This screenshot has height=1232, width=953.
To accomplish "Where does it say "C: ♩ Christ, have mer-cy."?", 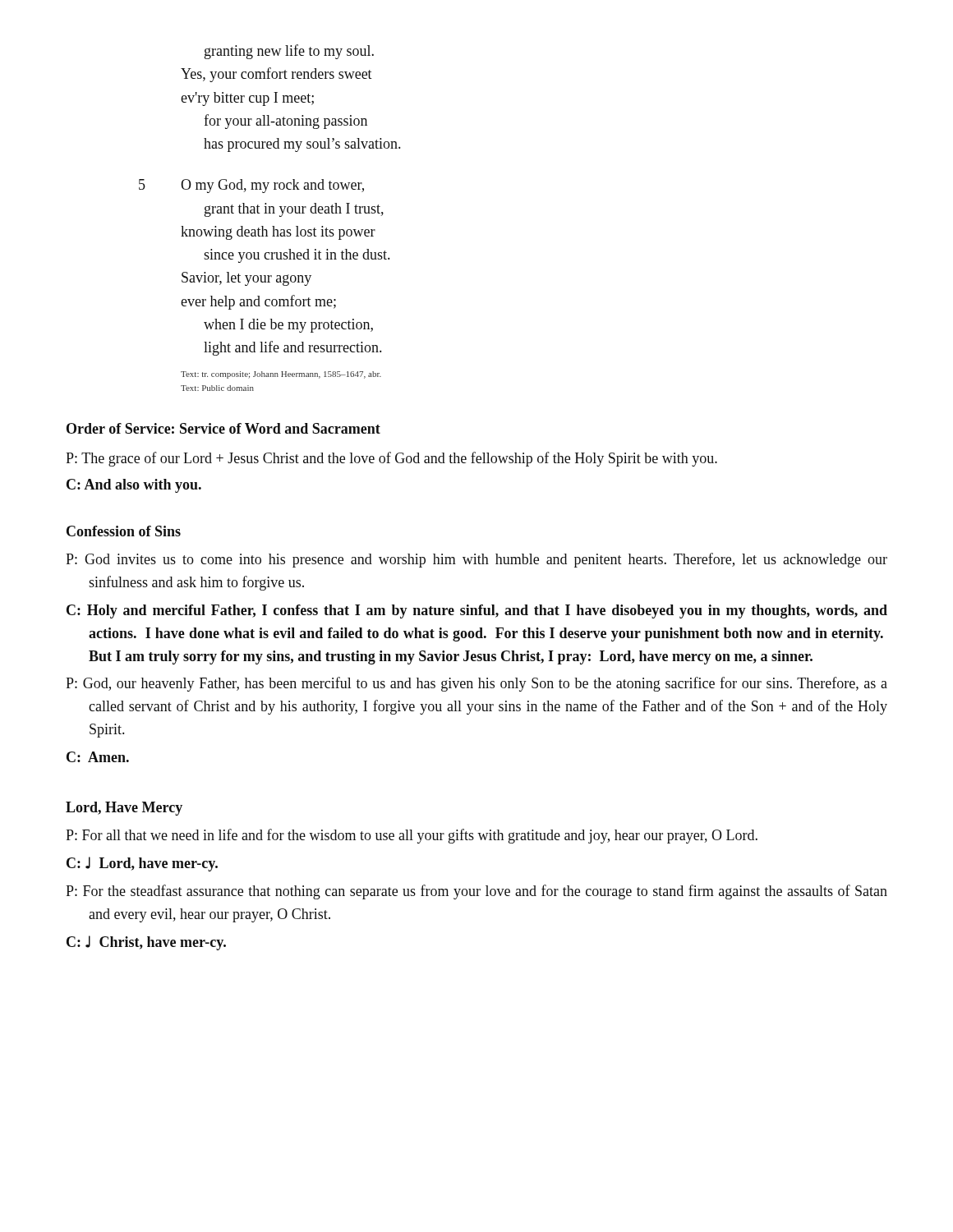I will point(158,942).
